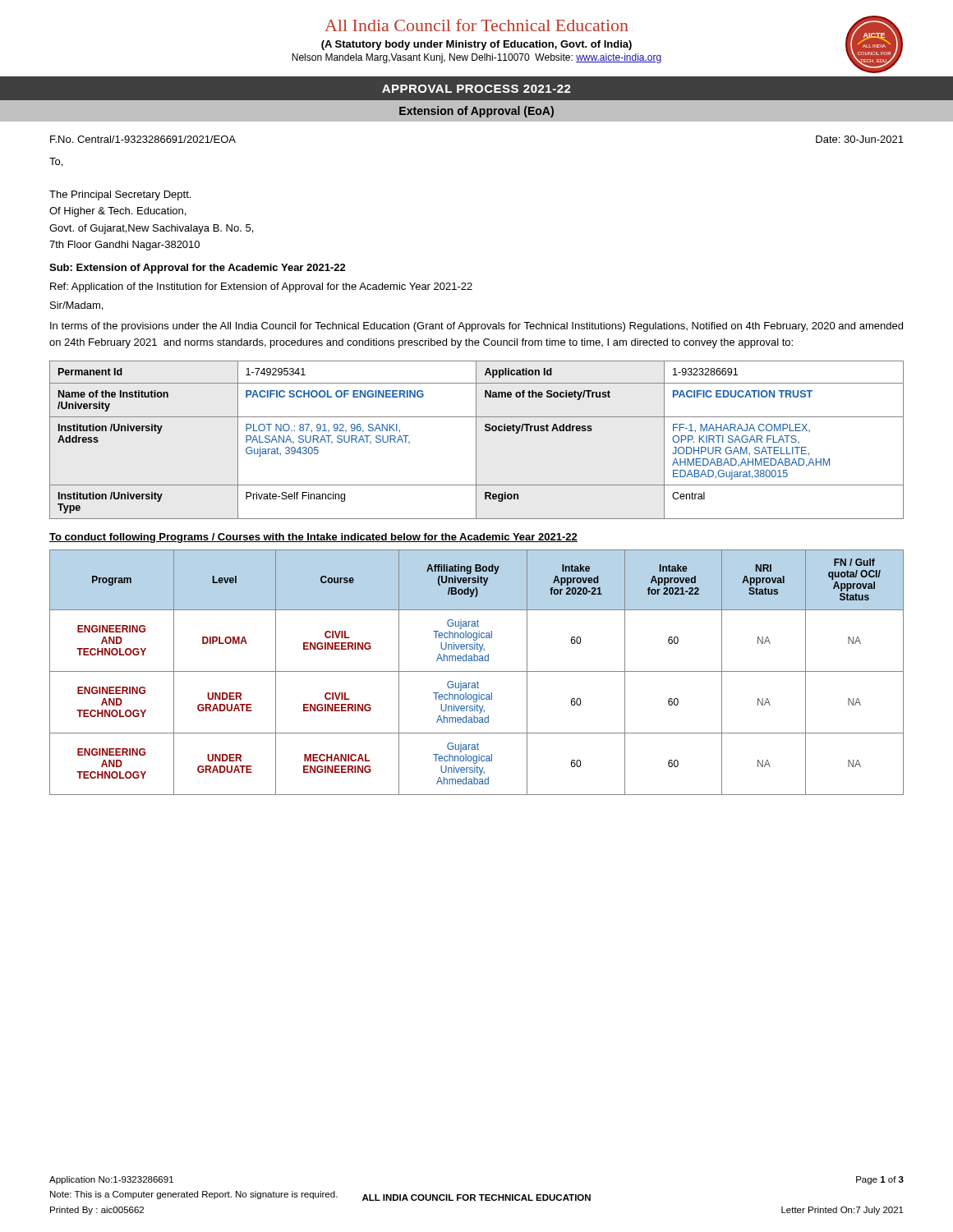The height and width of the screenshot is (1232, 953).
Task: Click where it says "APPROVAL PROCESS 2021-22"
Action: coord(476,88)
